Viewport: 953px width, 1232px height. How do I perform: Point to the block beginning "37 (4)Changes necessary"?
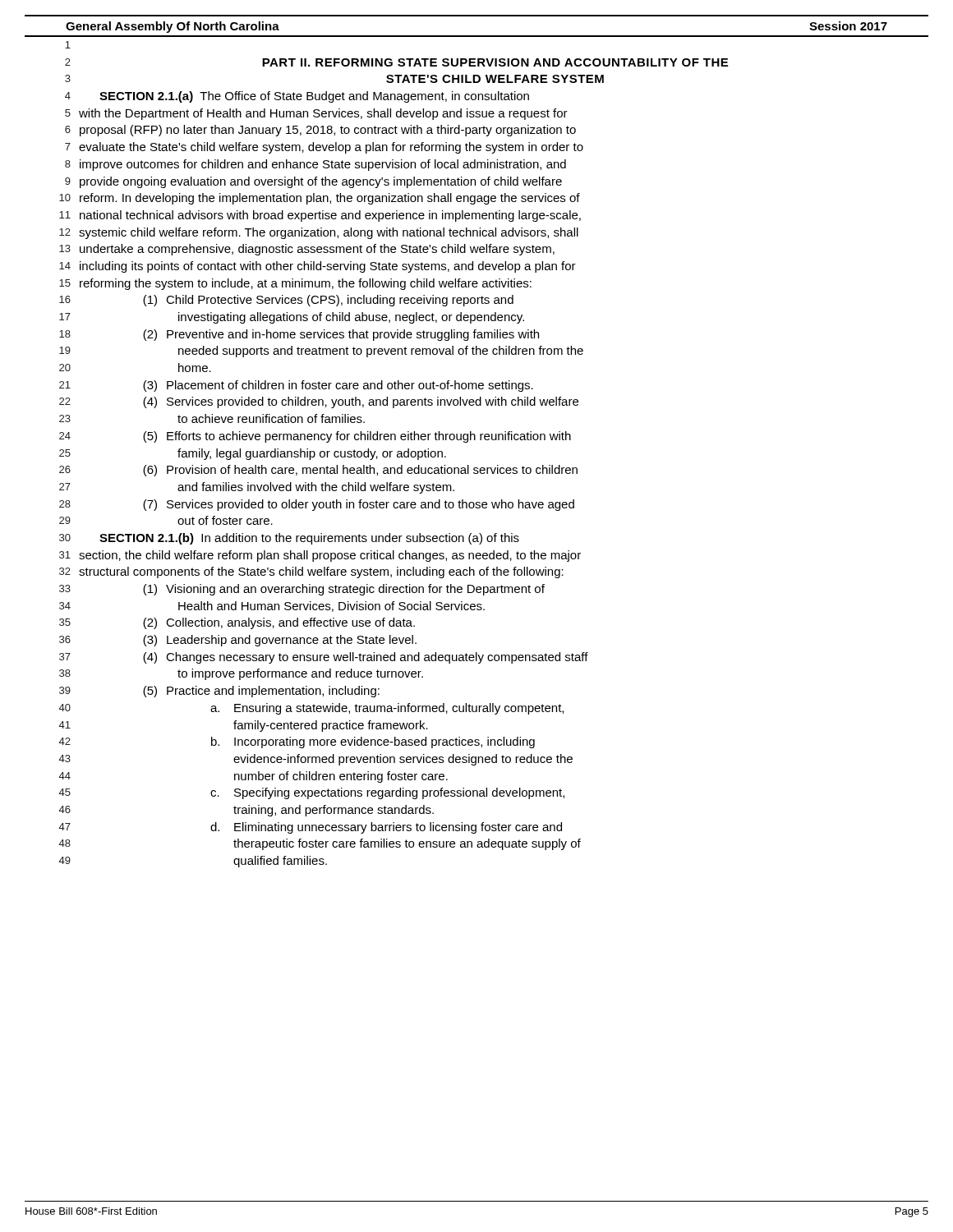[x=476, y=666]
